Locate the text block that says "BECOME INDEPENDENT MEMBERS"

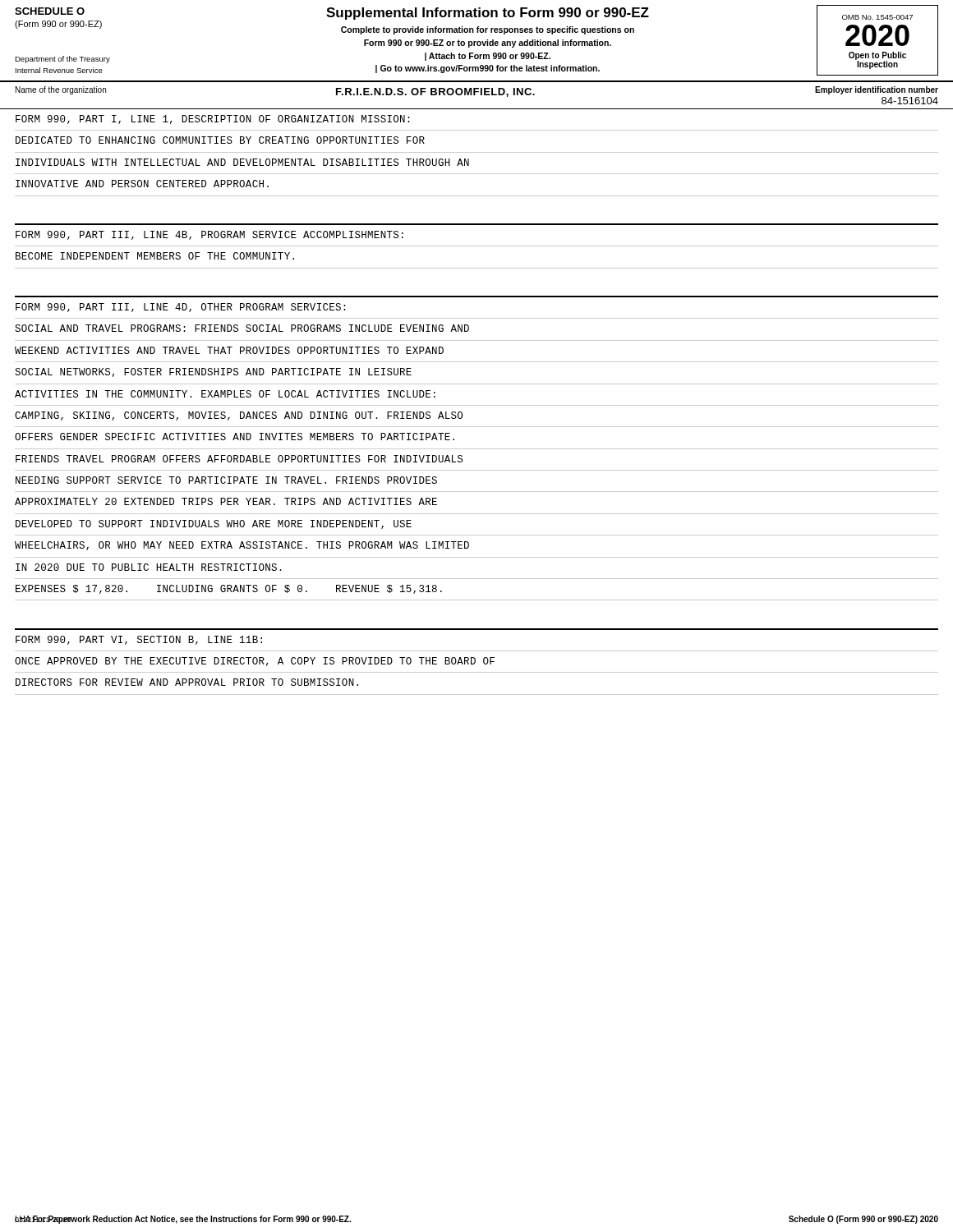(156, 257)
